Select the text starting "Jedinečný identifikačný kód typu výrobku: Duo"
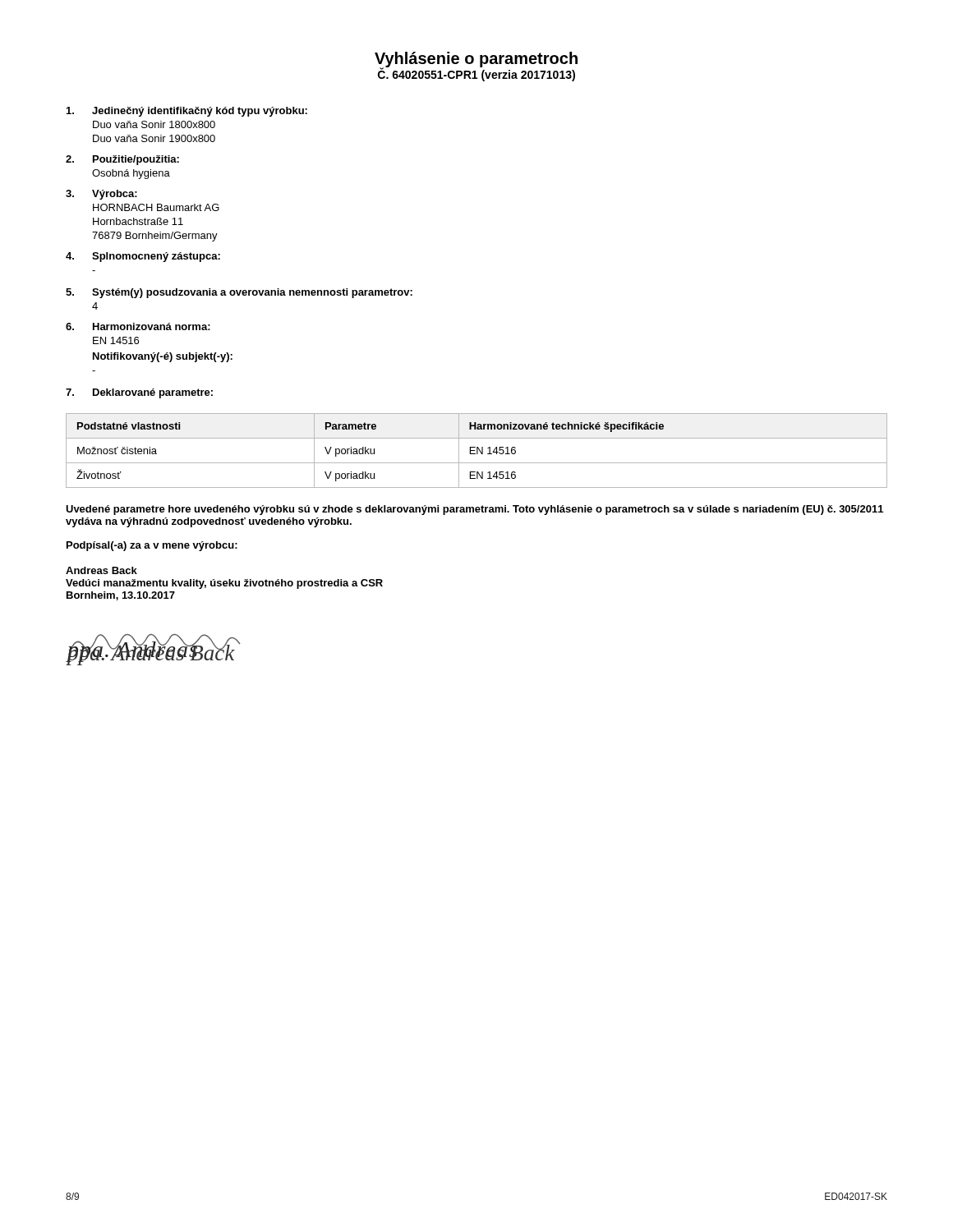Screen dimensions: 1232x953 point(187,112)
